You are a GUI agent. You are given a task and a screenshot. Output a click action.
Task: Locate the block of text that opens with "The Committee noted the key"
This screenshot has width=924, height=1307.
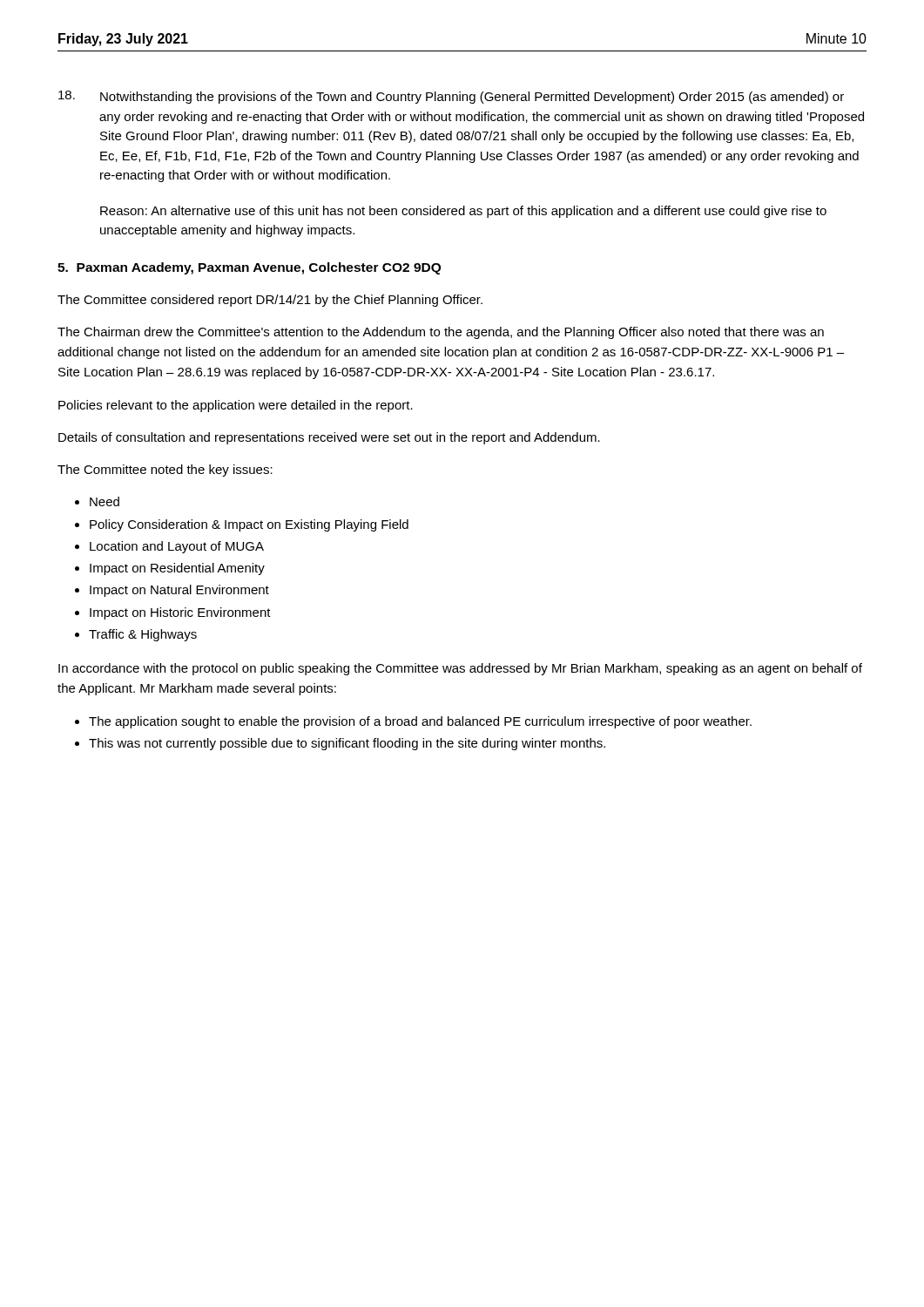click(165, 469)
